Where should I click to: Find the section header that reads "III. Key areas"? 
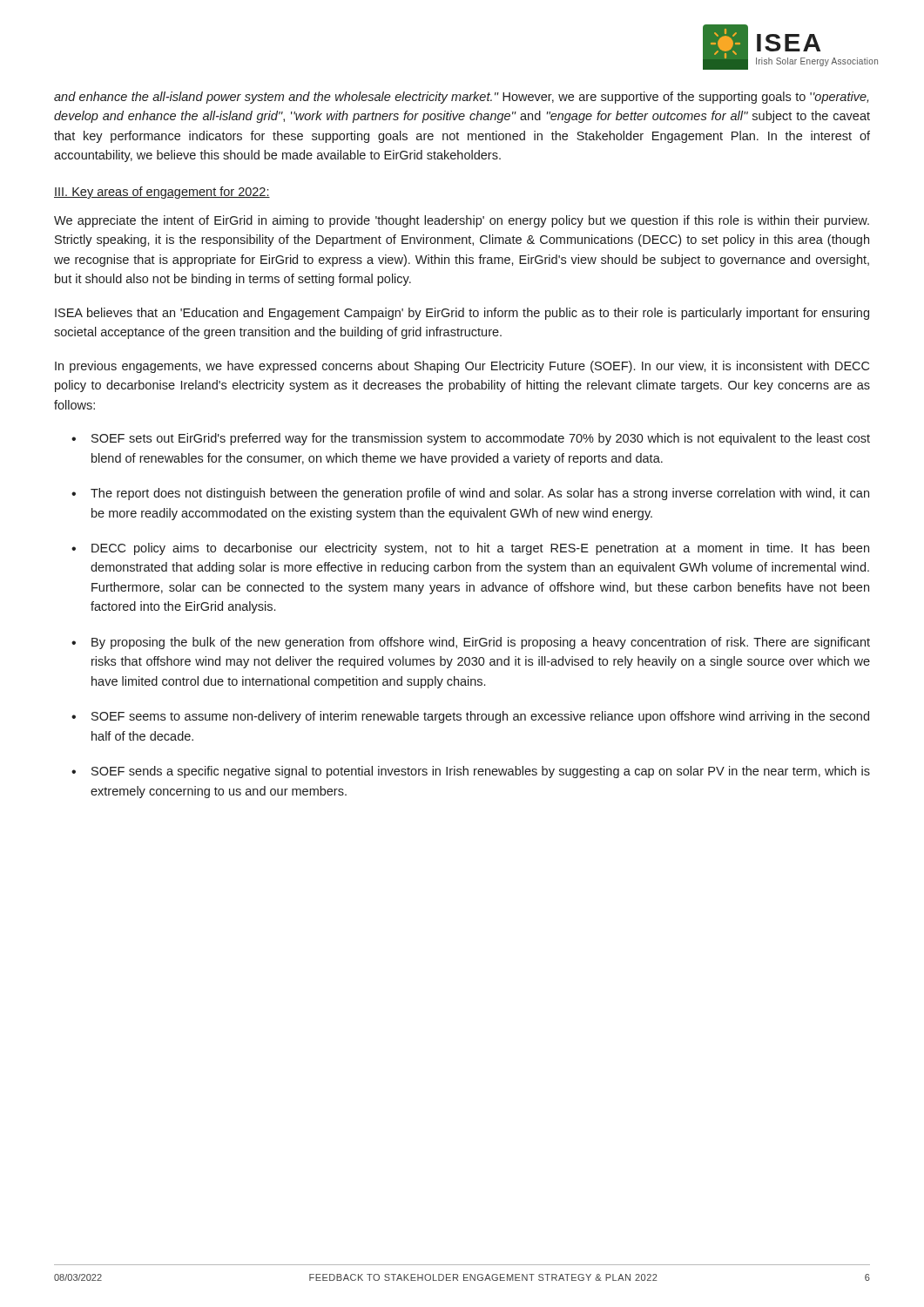162,192
